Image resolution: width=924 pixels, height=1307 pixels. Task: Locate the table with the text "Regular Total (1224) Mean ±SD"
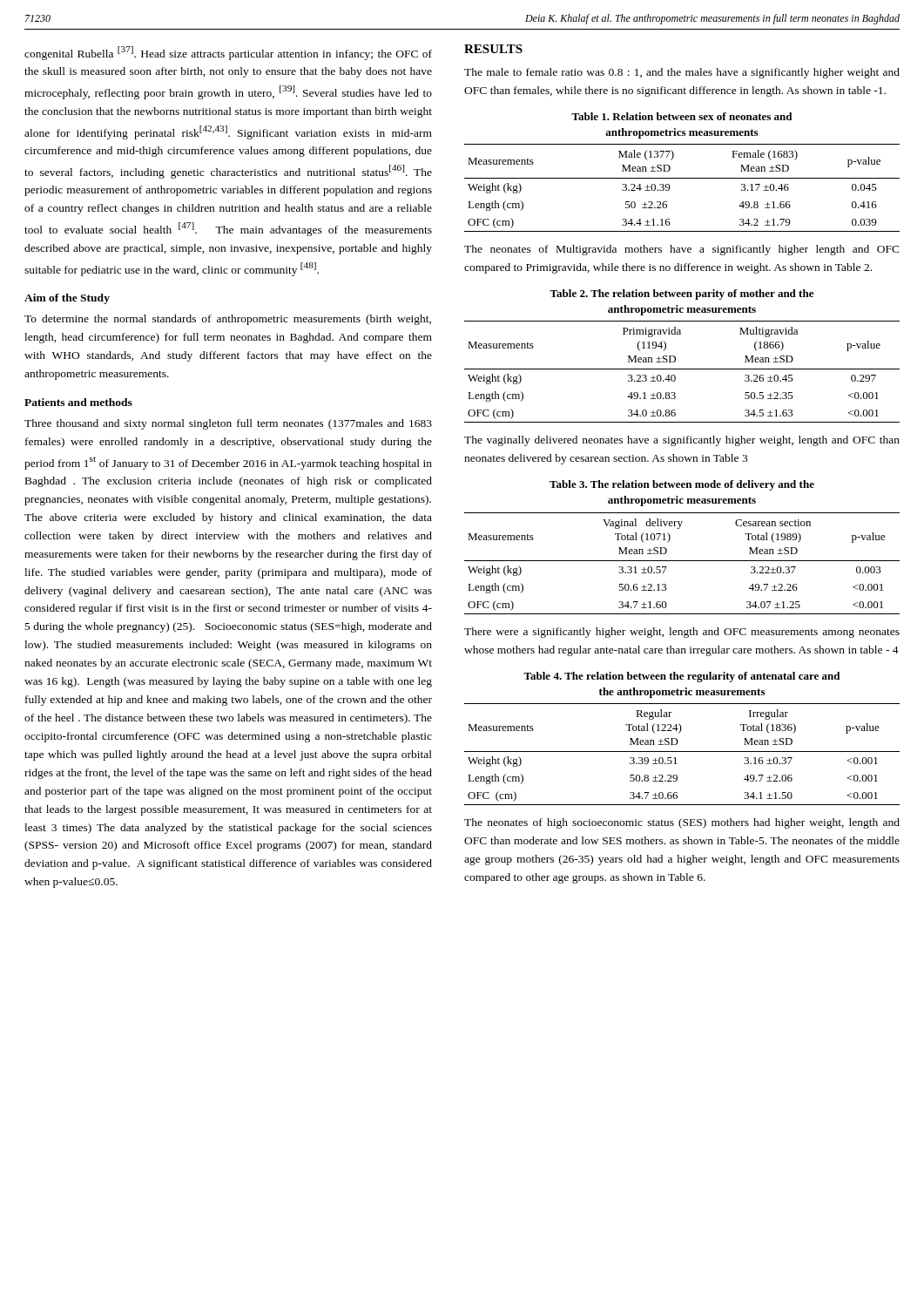click(x=682, y=754)
